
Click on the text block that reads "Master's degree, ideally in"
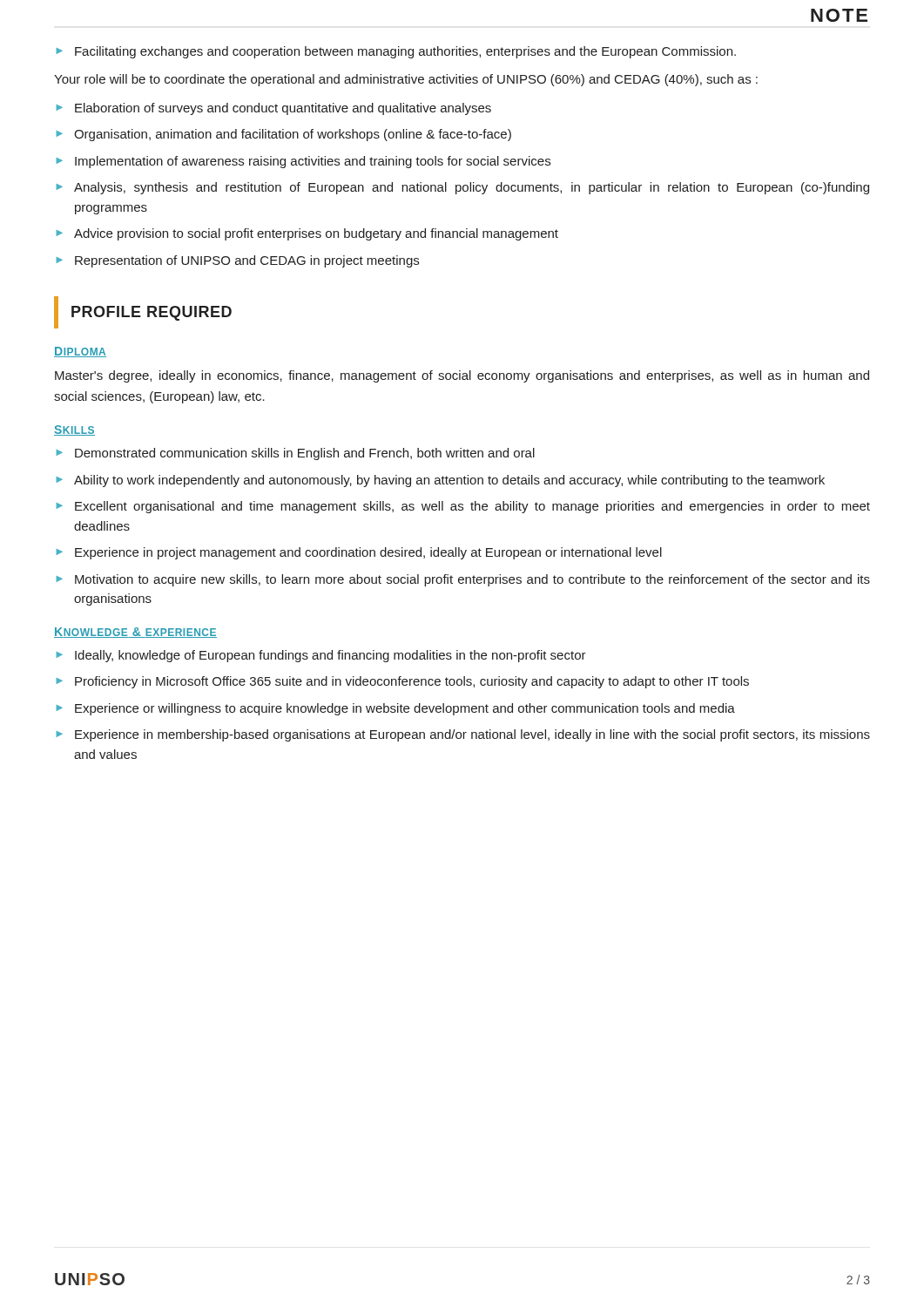(x=462, y=386)
